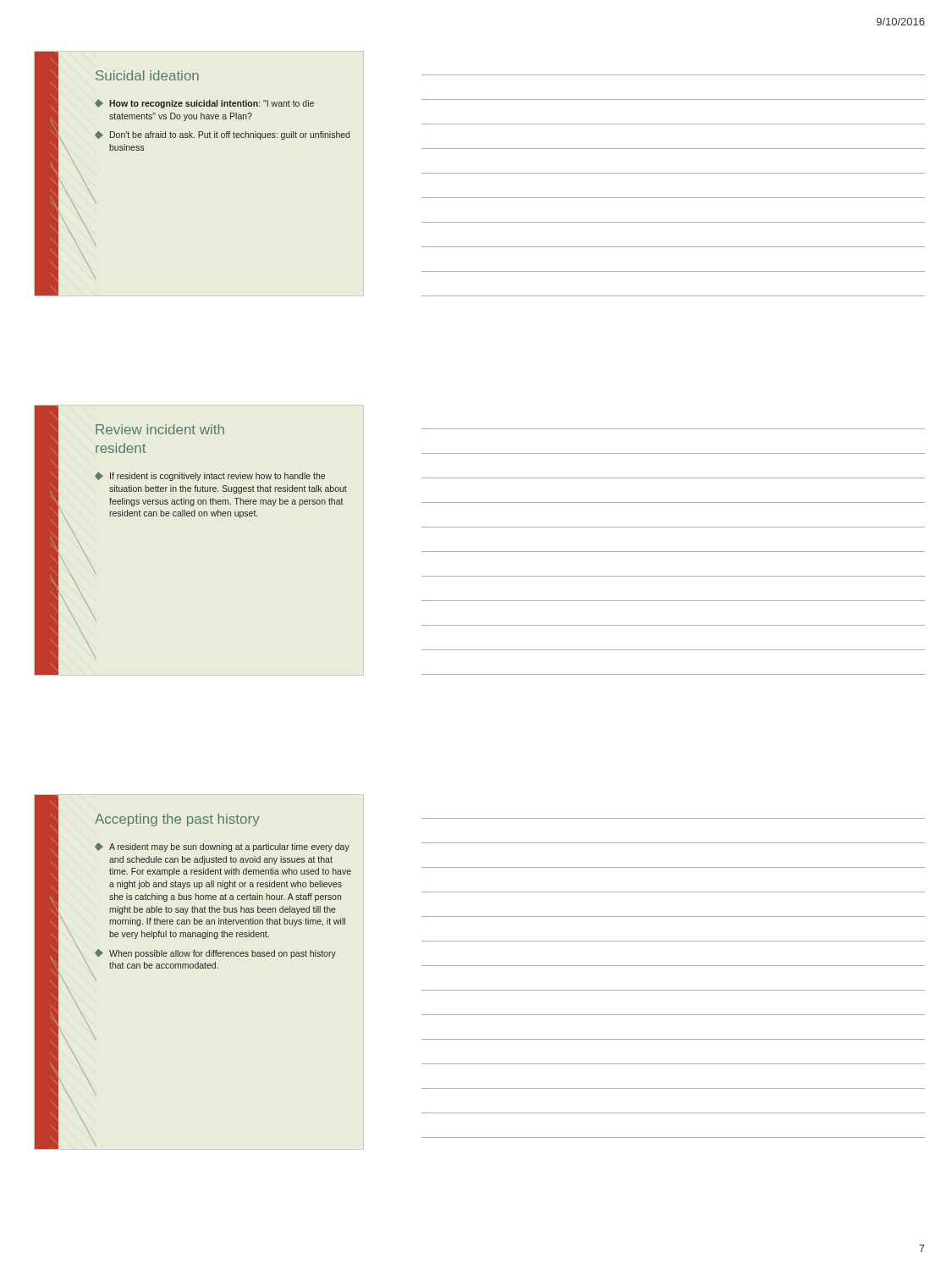Find the text block starting "A resident may be"
This screenshot has height=1270, width=952.
tap(223, 891)
